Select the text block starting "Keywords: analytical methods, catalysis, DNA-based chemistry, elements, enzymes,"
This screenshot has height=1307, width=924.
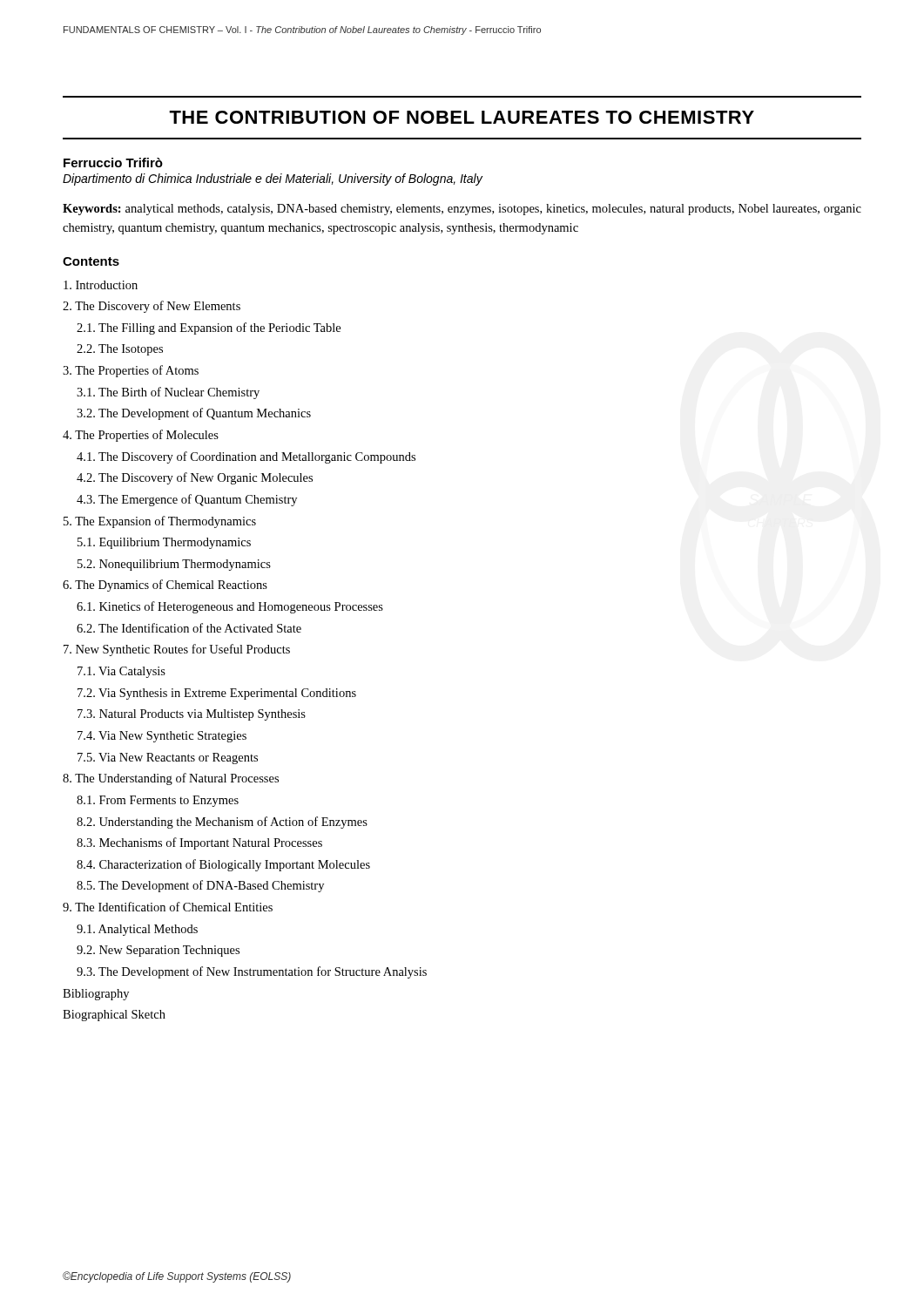click(x=462, y=218)
